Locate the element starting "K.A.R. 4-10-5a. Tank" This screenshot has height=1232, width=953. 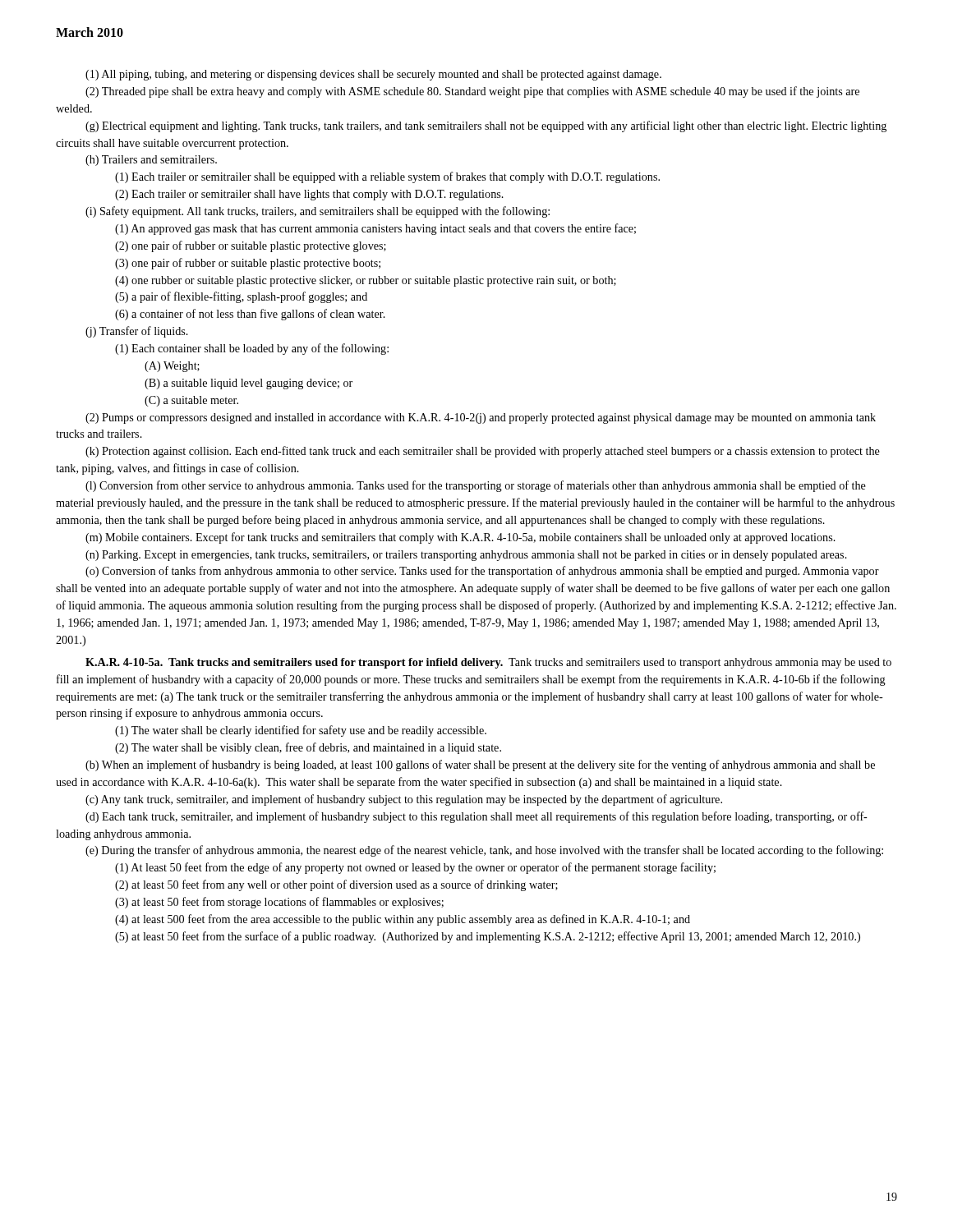294,662
